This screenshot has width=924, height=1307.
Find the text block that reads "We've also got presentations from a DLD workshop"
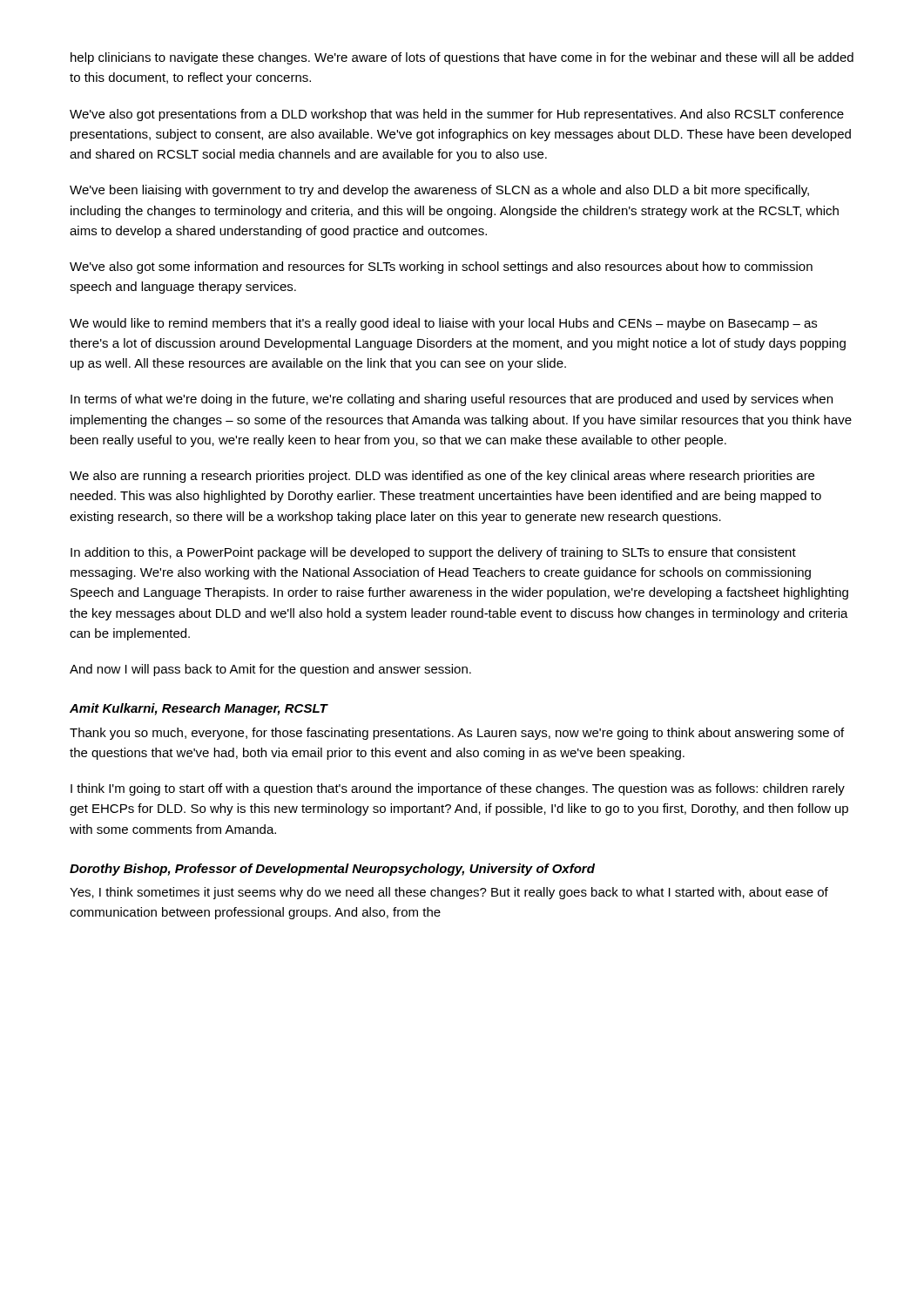click(x=461, y=134)
